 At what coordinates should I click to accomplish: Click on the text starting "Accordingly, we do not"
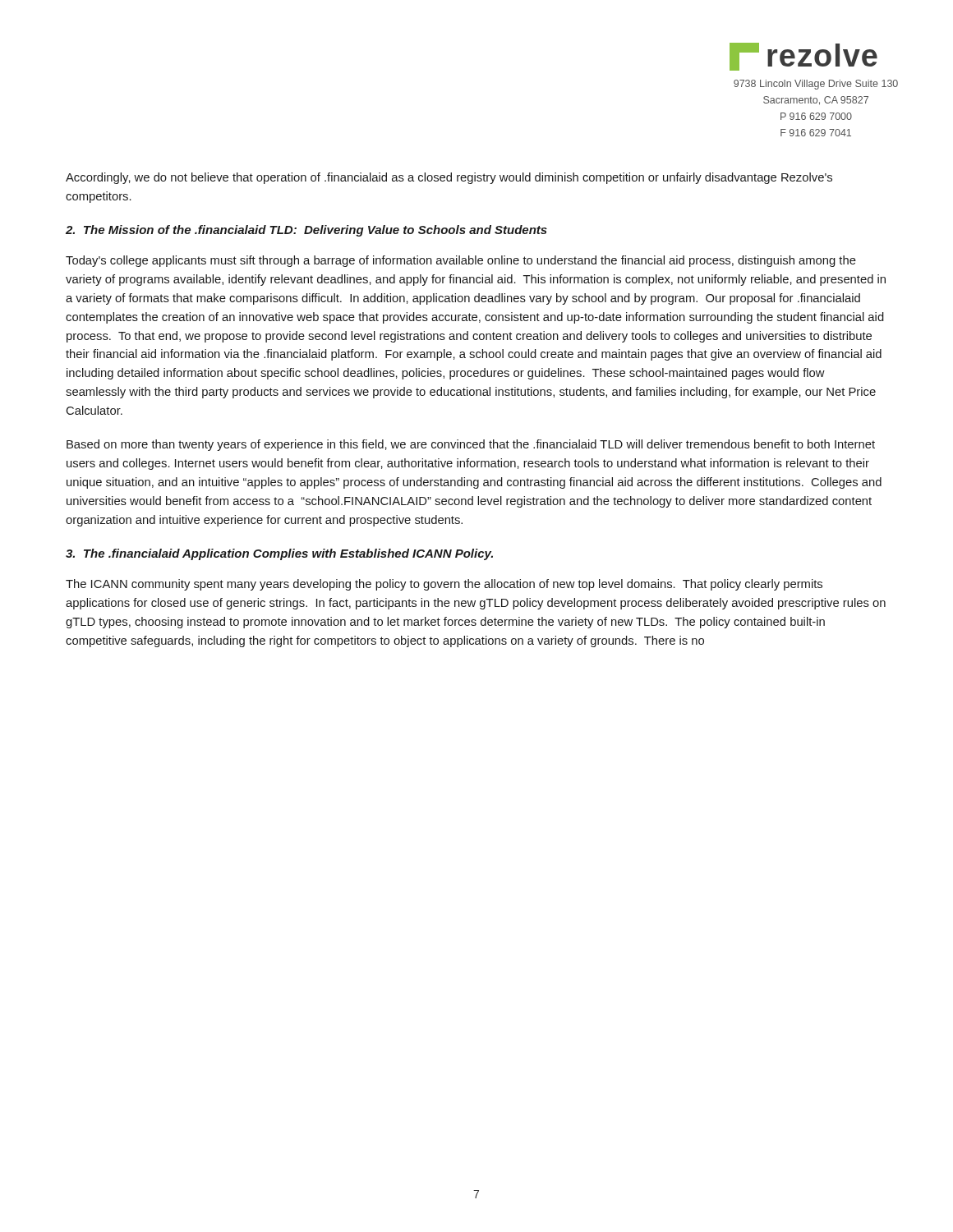click(x=449, y=187)
